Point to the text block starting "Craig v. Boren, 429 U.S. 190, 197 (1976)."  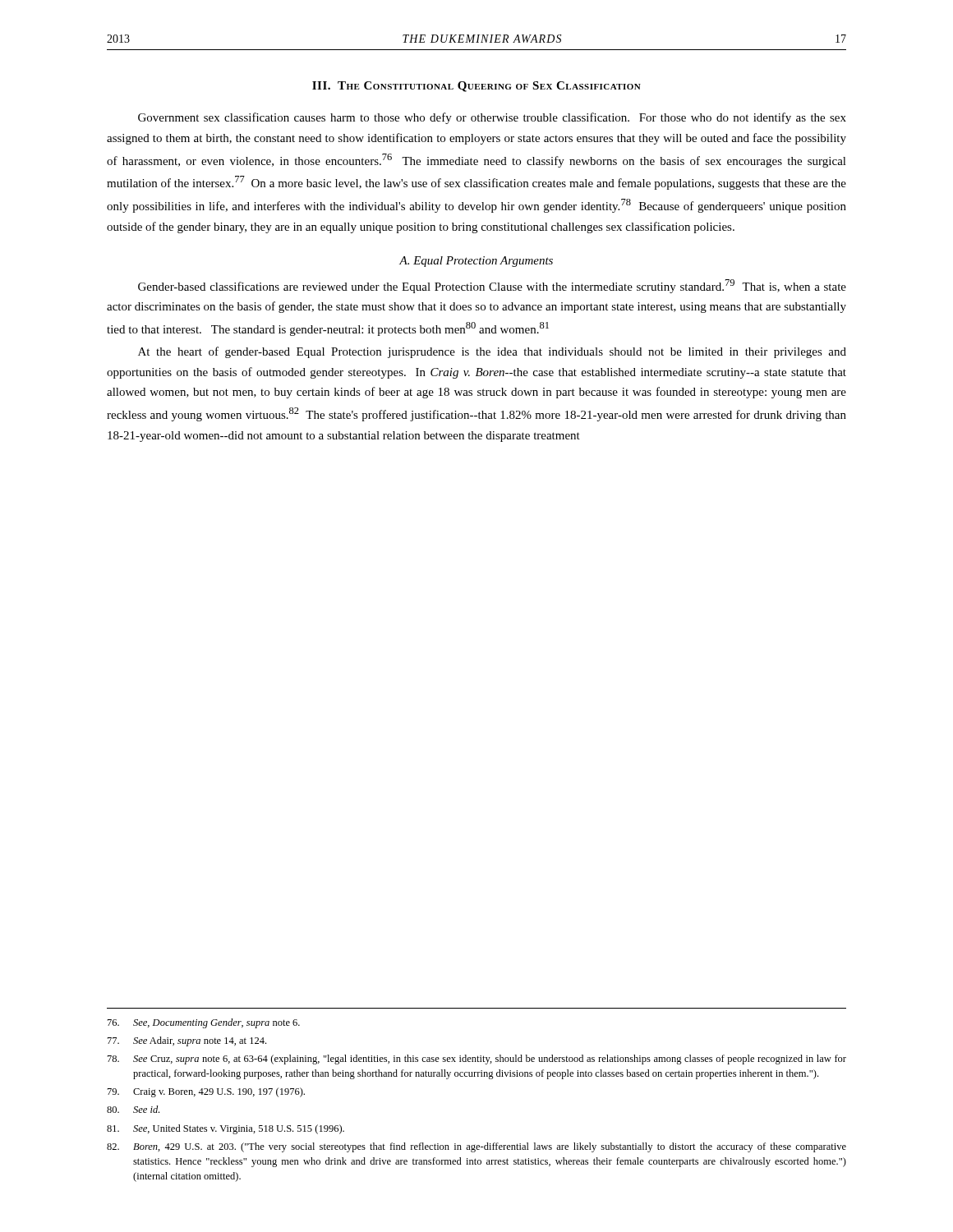click(x=206, y=1092)
